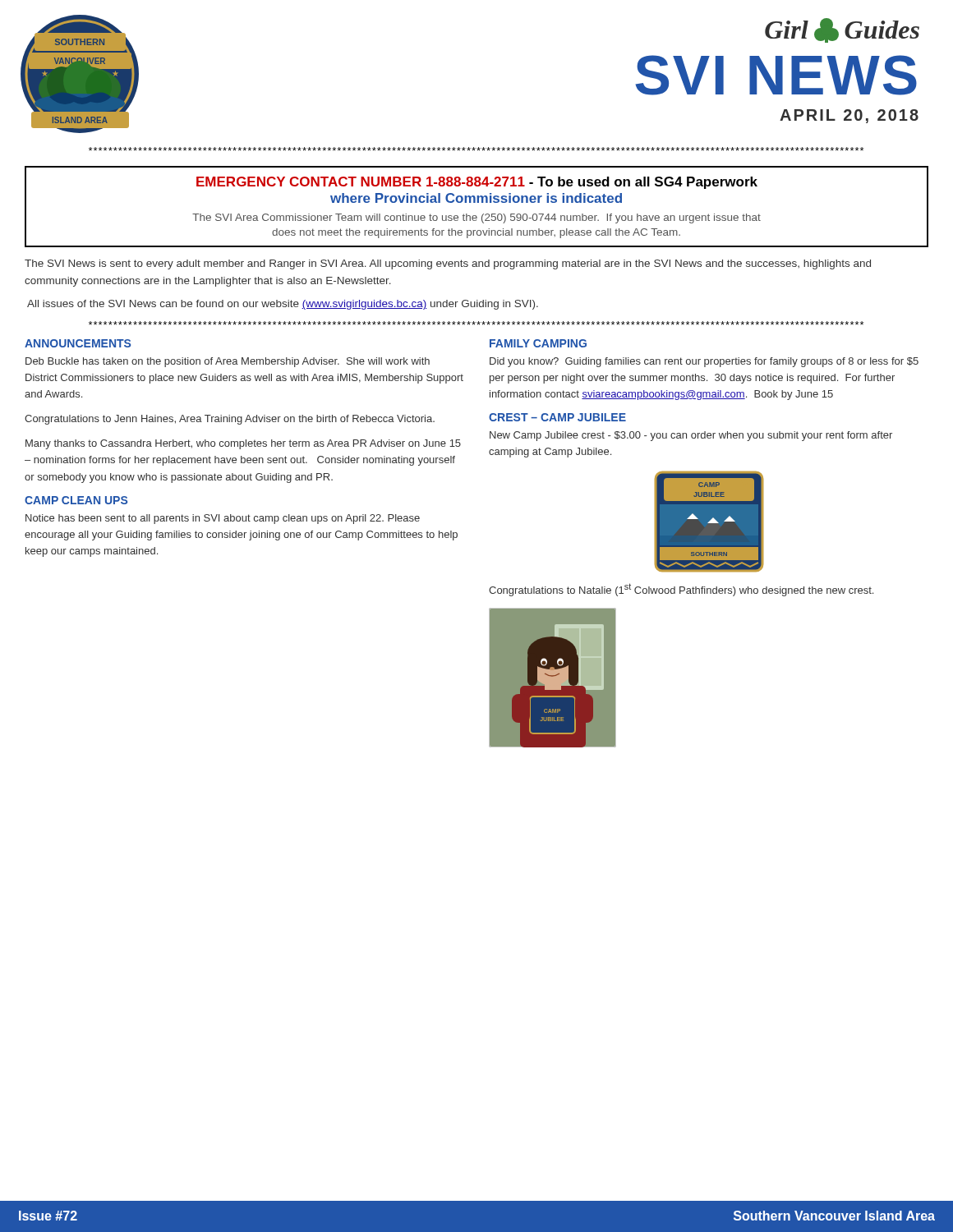Point to "FAMILY CAMPING"
This screenshot has width=953, height=1232.
538,343
